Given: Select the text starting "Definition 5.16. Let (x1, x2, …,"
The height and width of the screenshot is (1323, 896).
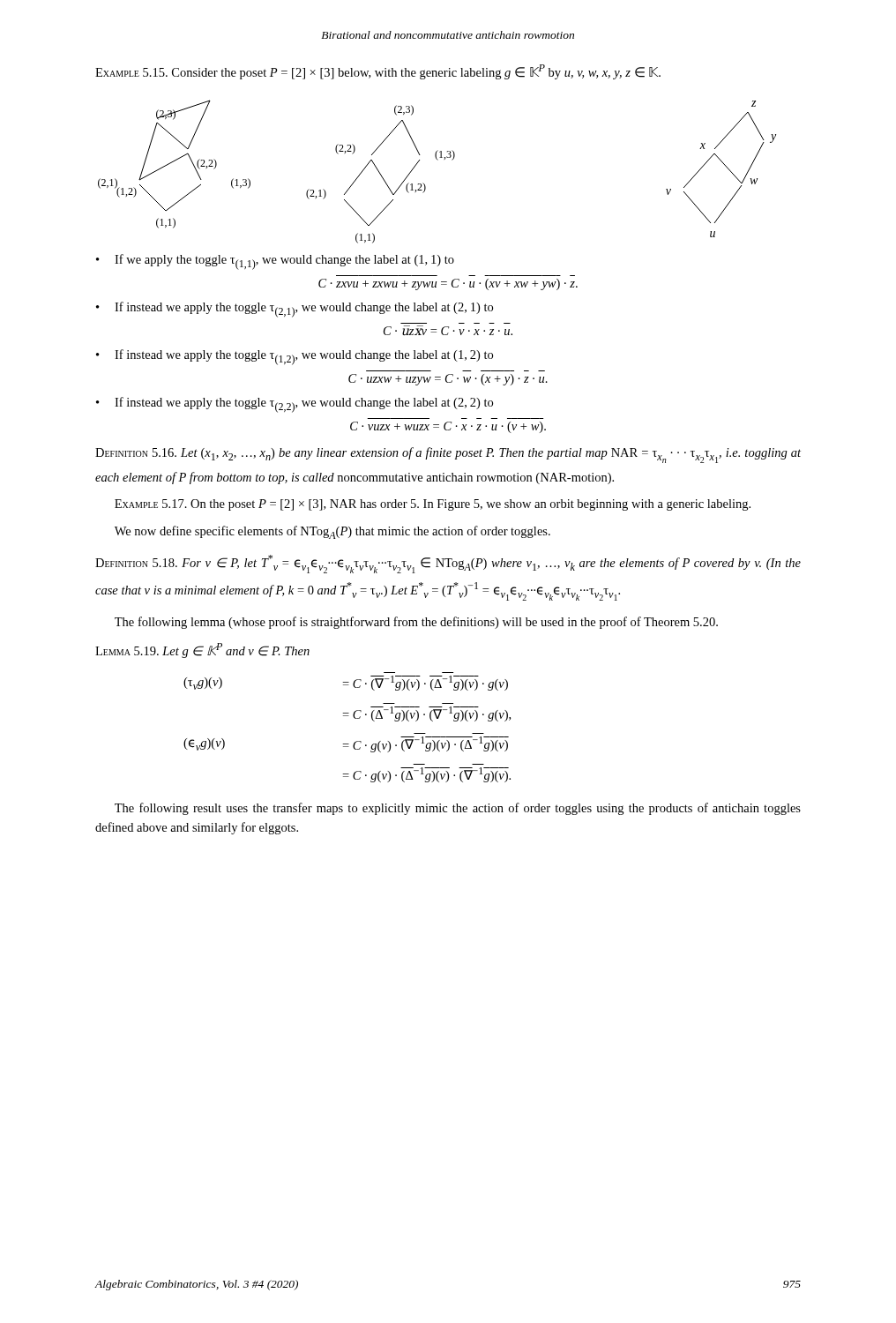Looking at the screenshot, I should pyautogui.click(x=448, y=465).
